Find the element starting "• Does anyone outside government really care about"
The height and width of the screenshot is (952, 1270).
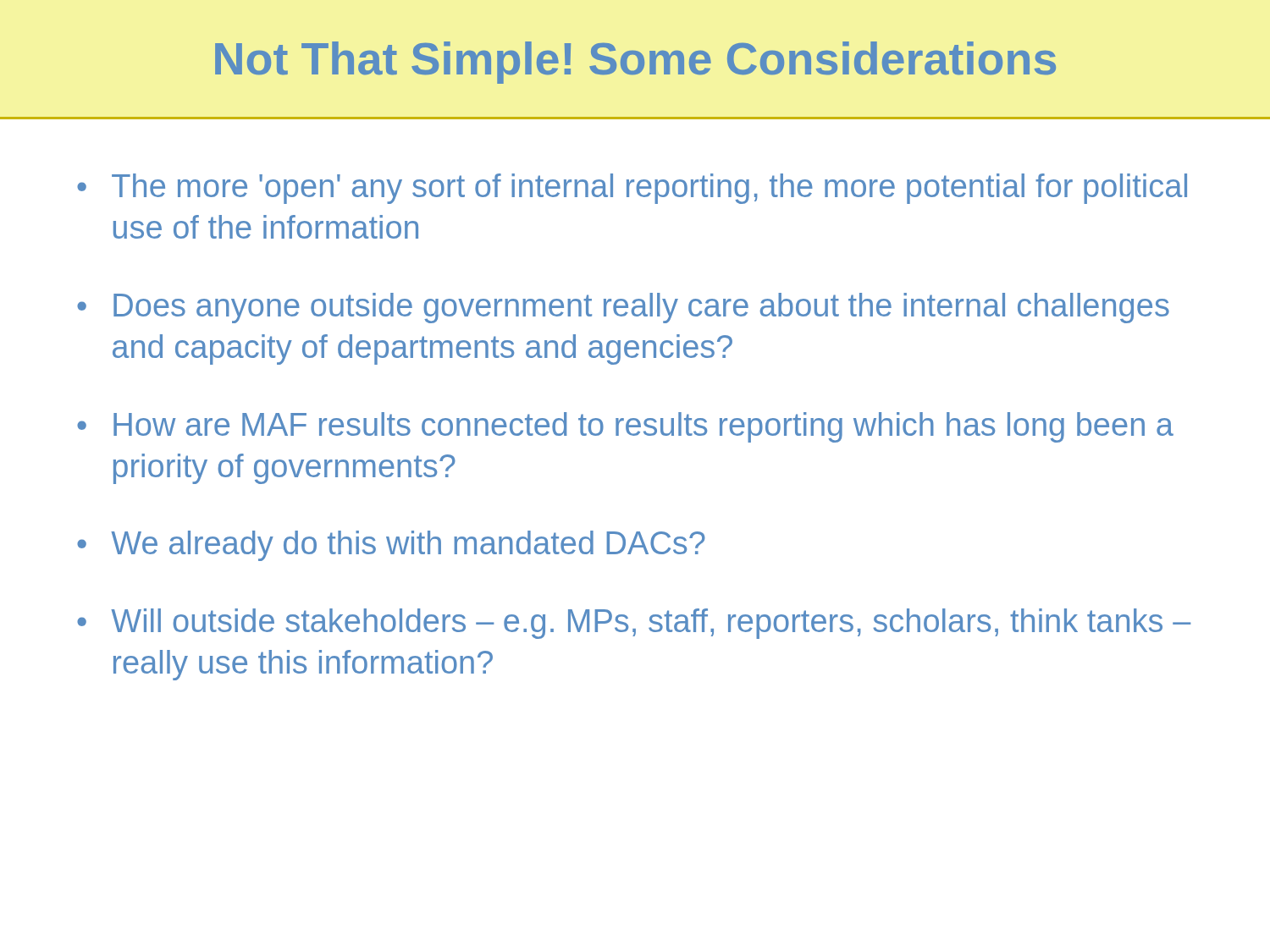635,327
